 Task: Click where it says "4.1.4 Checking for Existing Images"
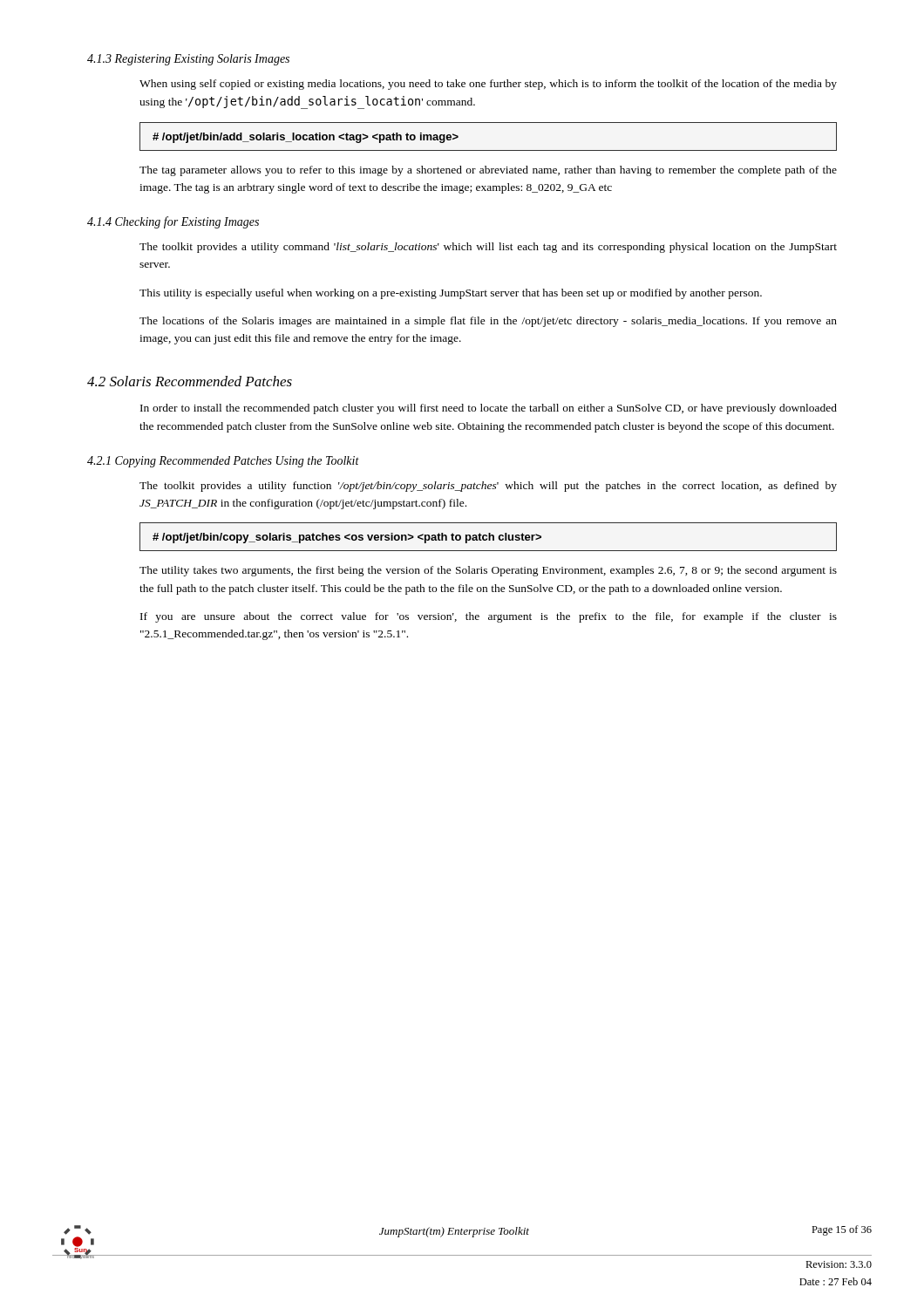tap(173, 222)
